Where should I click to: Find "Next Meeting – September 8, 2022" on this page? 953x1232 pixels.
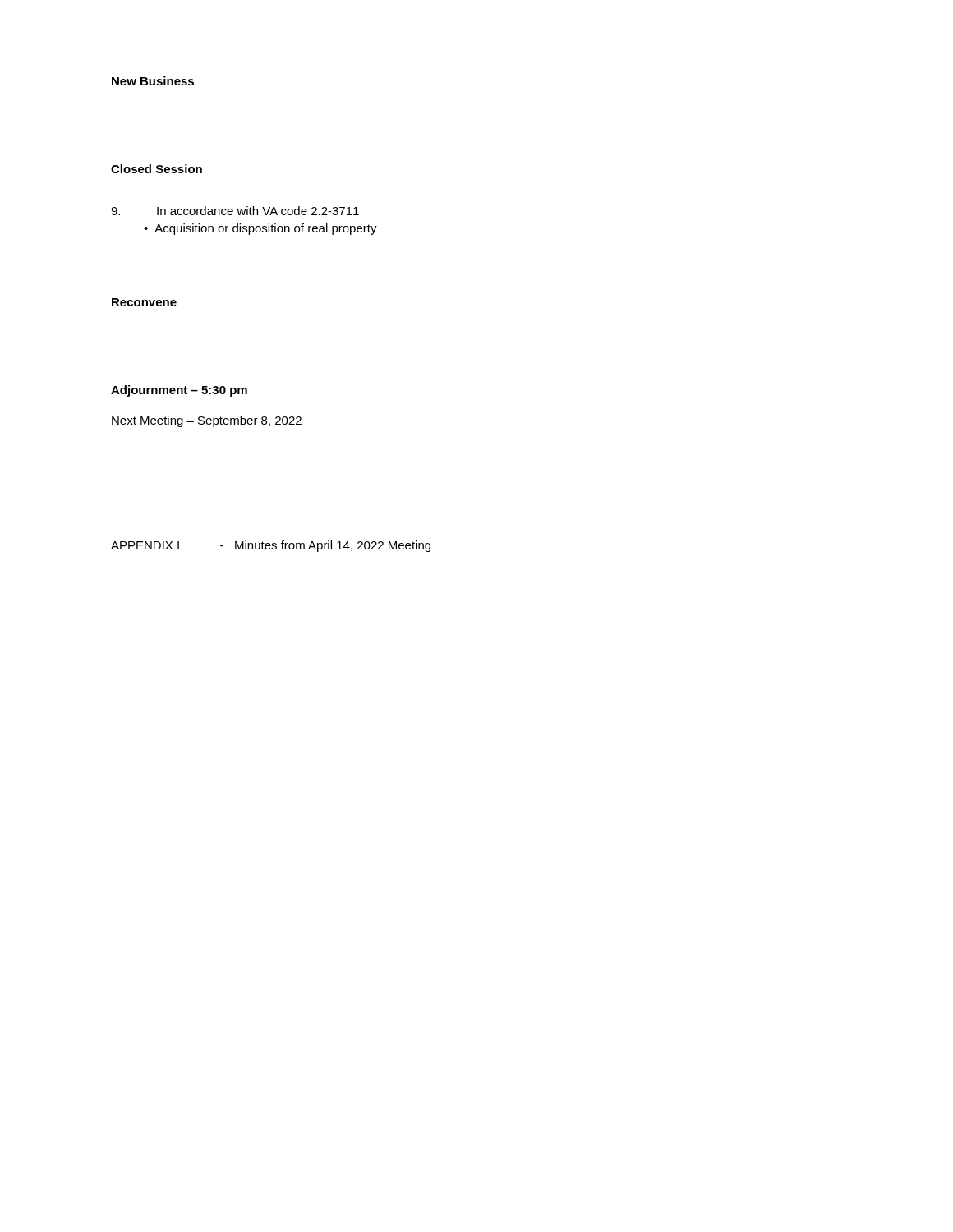[x=206, y=420]
